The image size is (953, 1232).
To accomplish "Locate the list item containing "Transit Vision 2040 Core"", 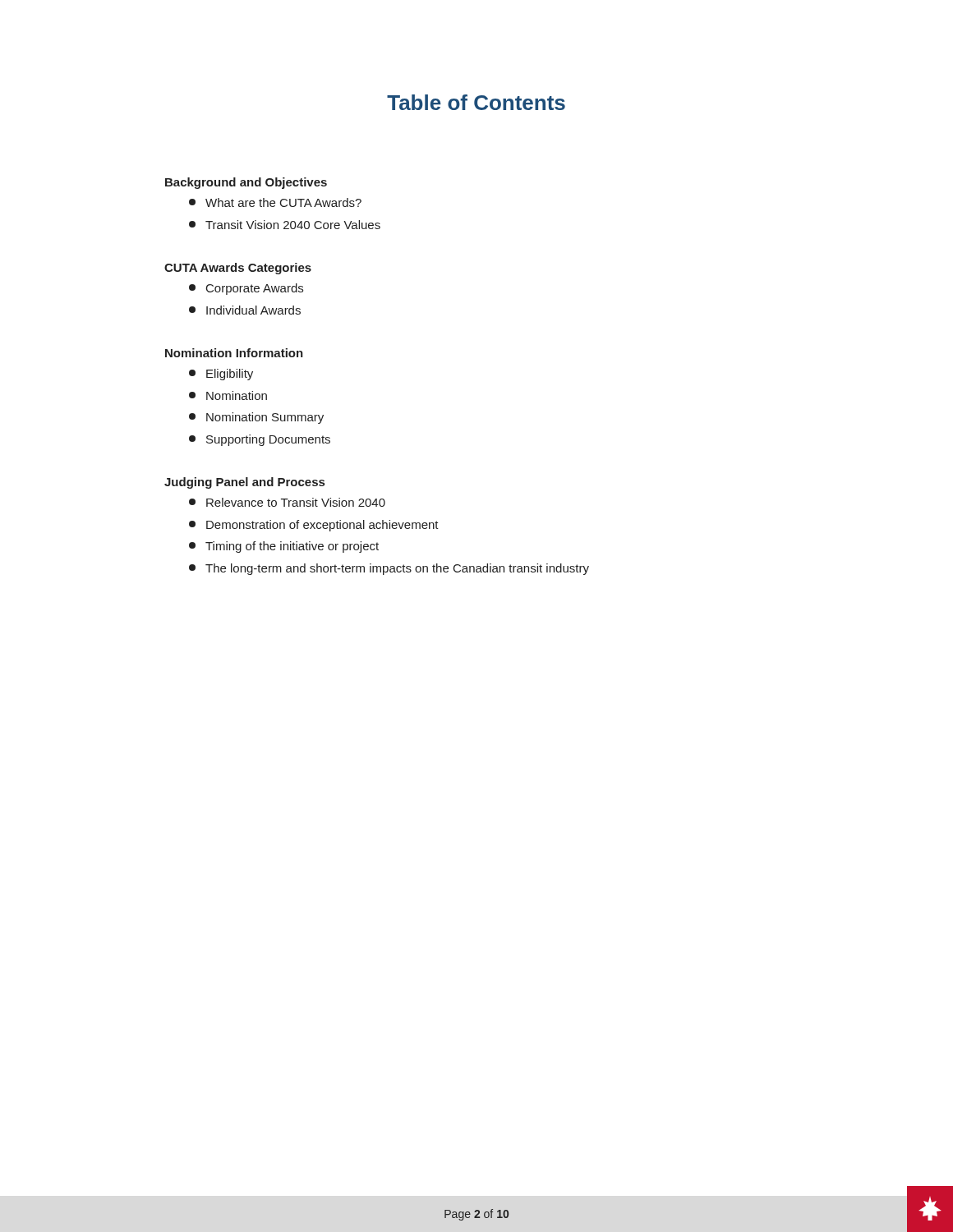I will pyautogui.click(x=285, y=225).
